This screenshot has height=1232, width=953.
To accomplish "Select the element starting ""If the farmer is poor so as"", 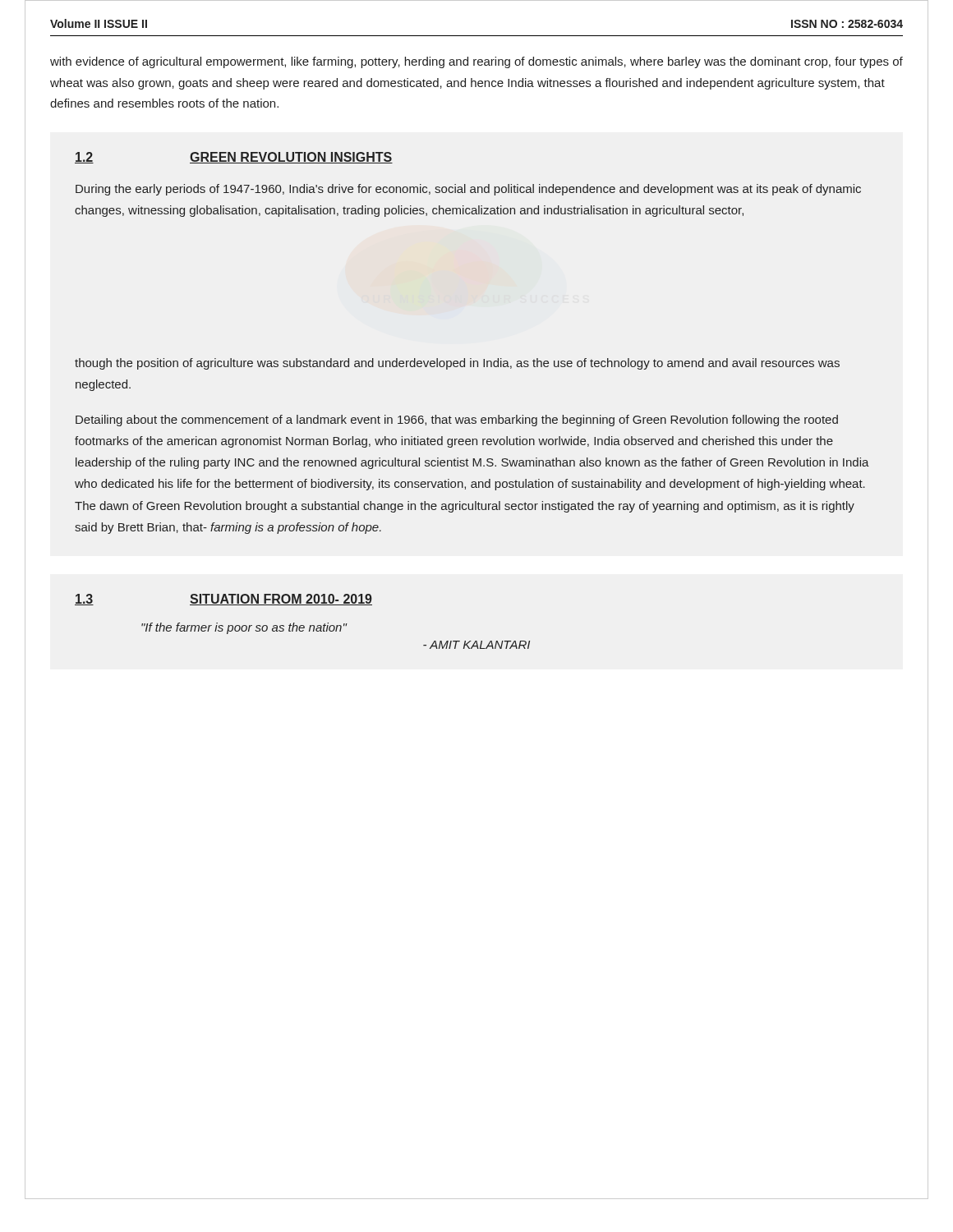I will click(x=243, y=627).
